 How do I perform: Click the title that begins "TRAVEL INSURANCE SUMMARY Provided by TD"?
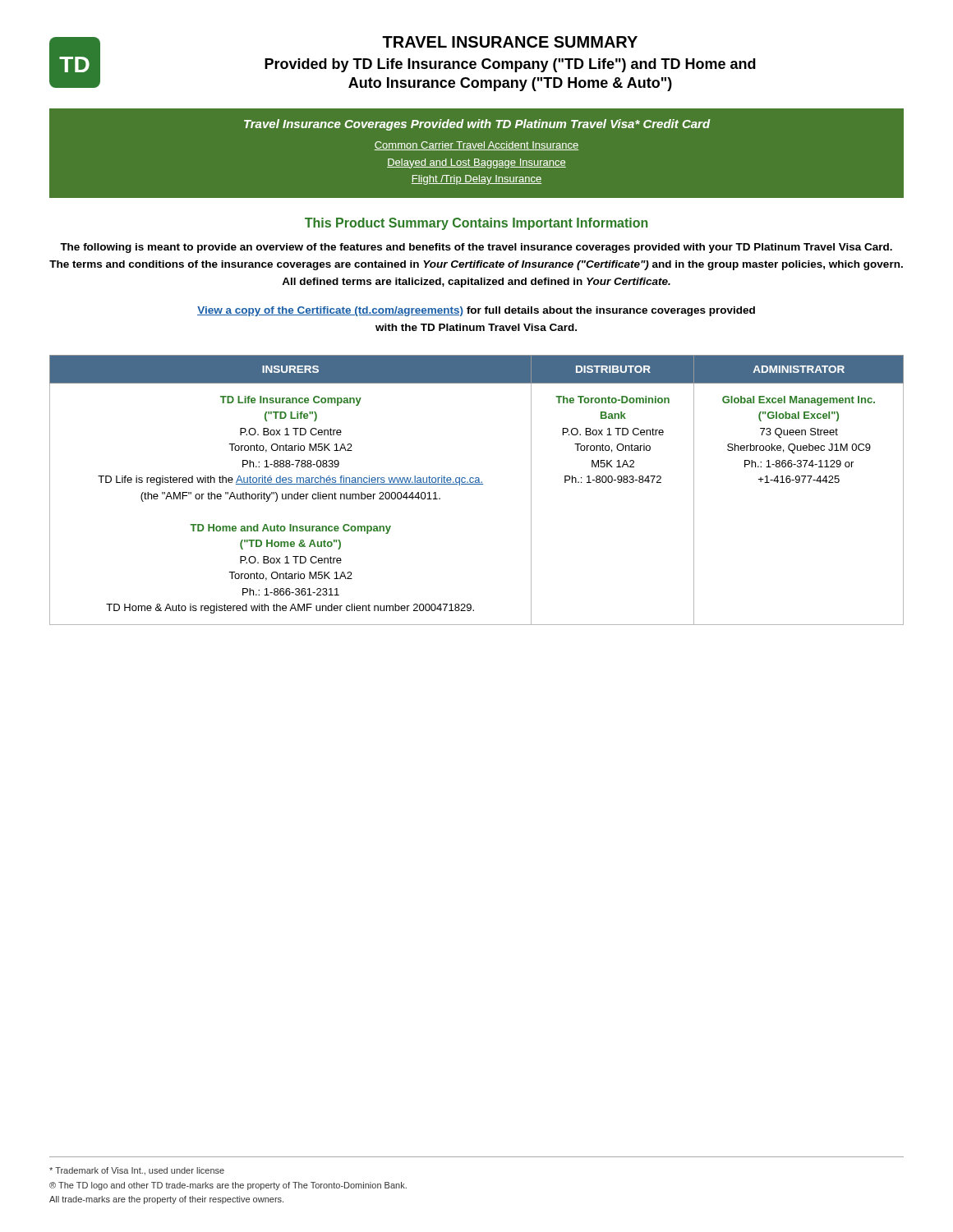coord(510,63)
